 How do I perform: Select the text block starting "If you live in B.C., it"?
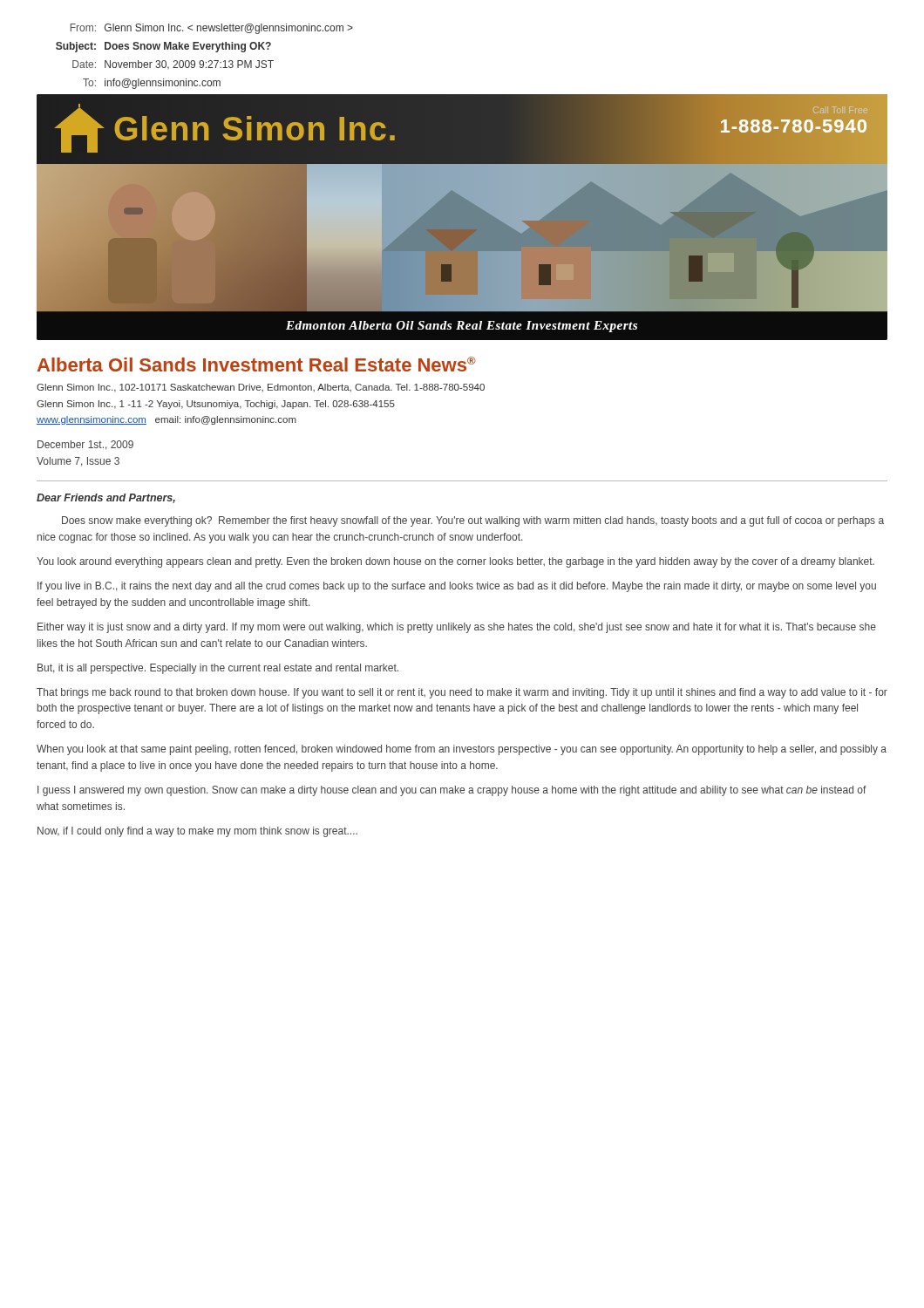point(457,594)
